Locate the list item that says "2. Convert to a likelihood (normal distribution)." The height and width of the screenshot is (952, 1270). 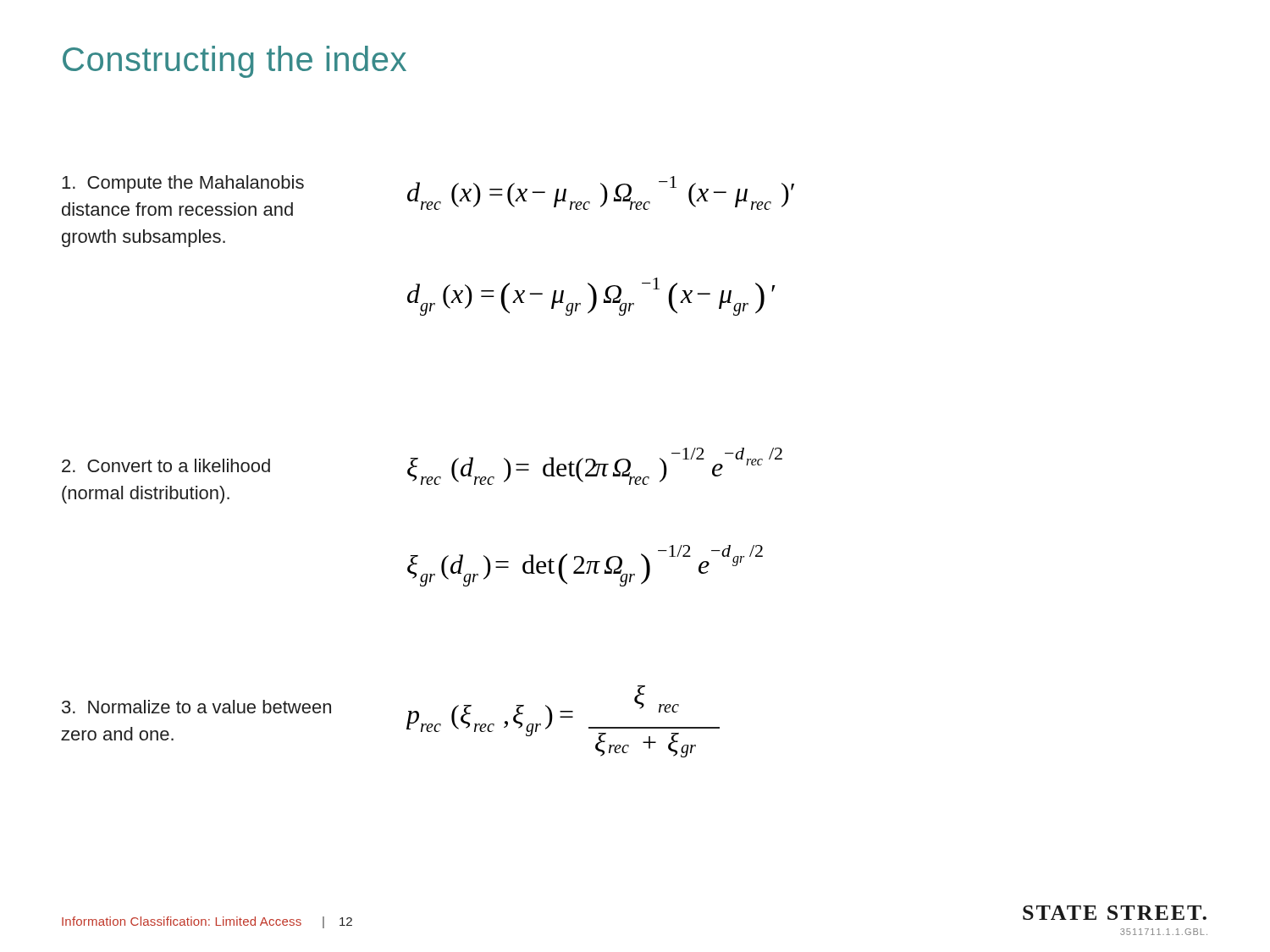(x=166, y=479)
